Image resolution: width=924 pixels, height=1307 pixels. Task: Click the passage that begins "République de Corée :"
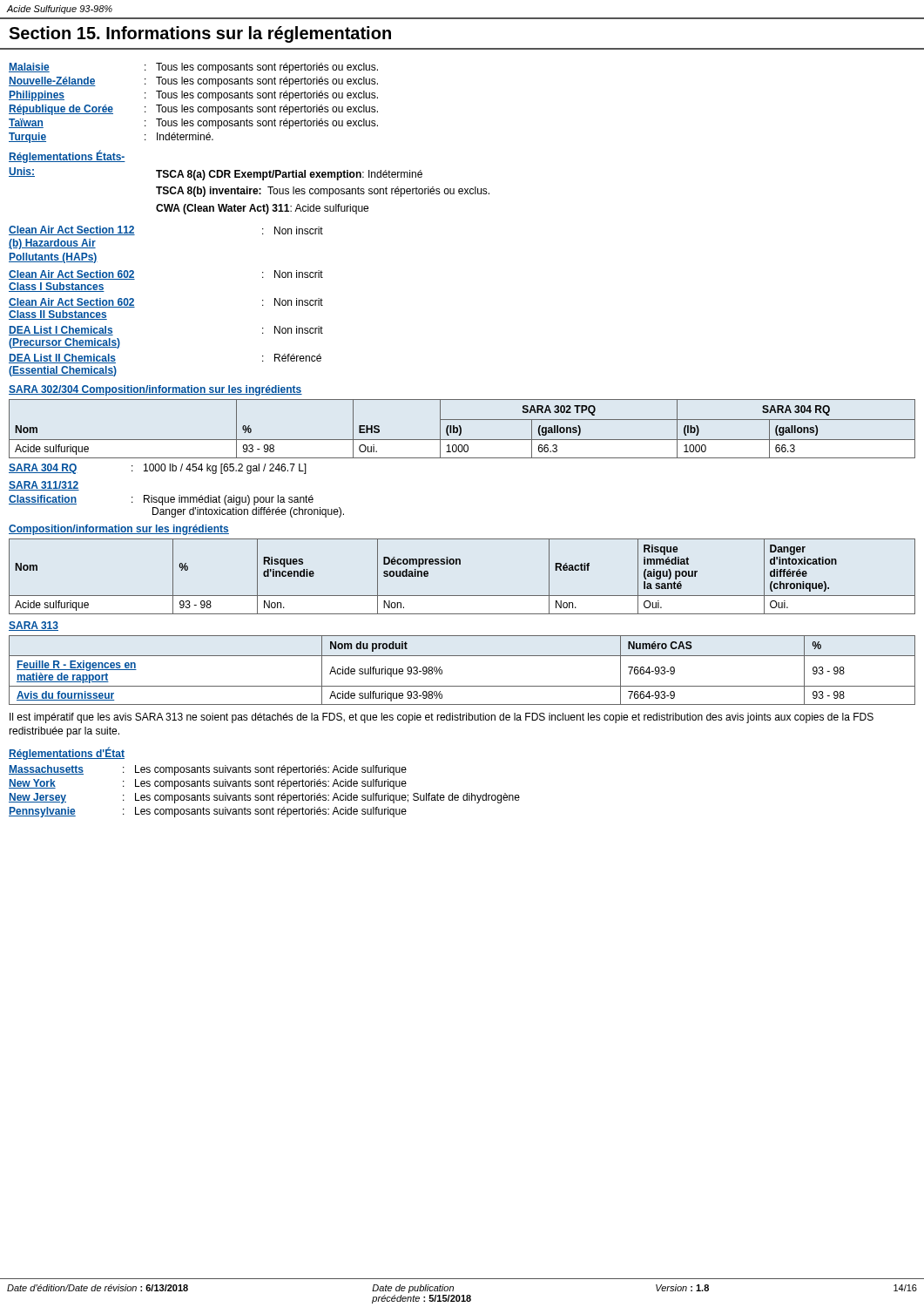194,109
